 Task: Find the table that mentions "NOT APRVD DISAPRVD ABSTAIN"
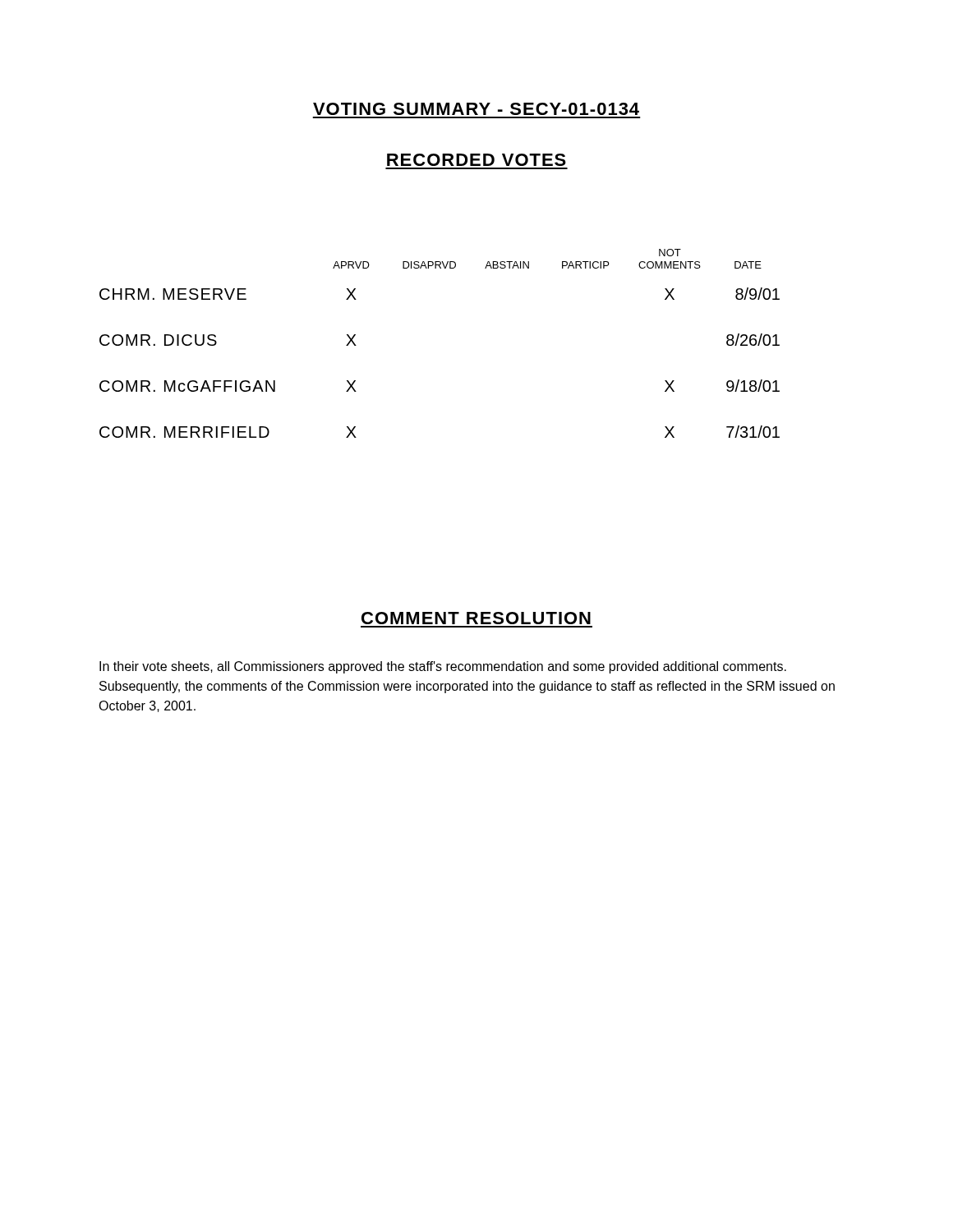pos(476,351)
